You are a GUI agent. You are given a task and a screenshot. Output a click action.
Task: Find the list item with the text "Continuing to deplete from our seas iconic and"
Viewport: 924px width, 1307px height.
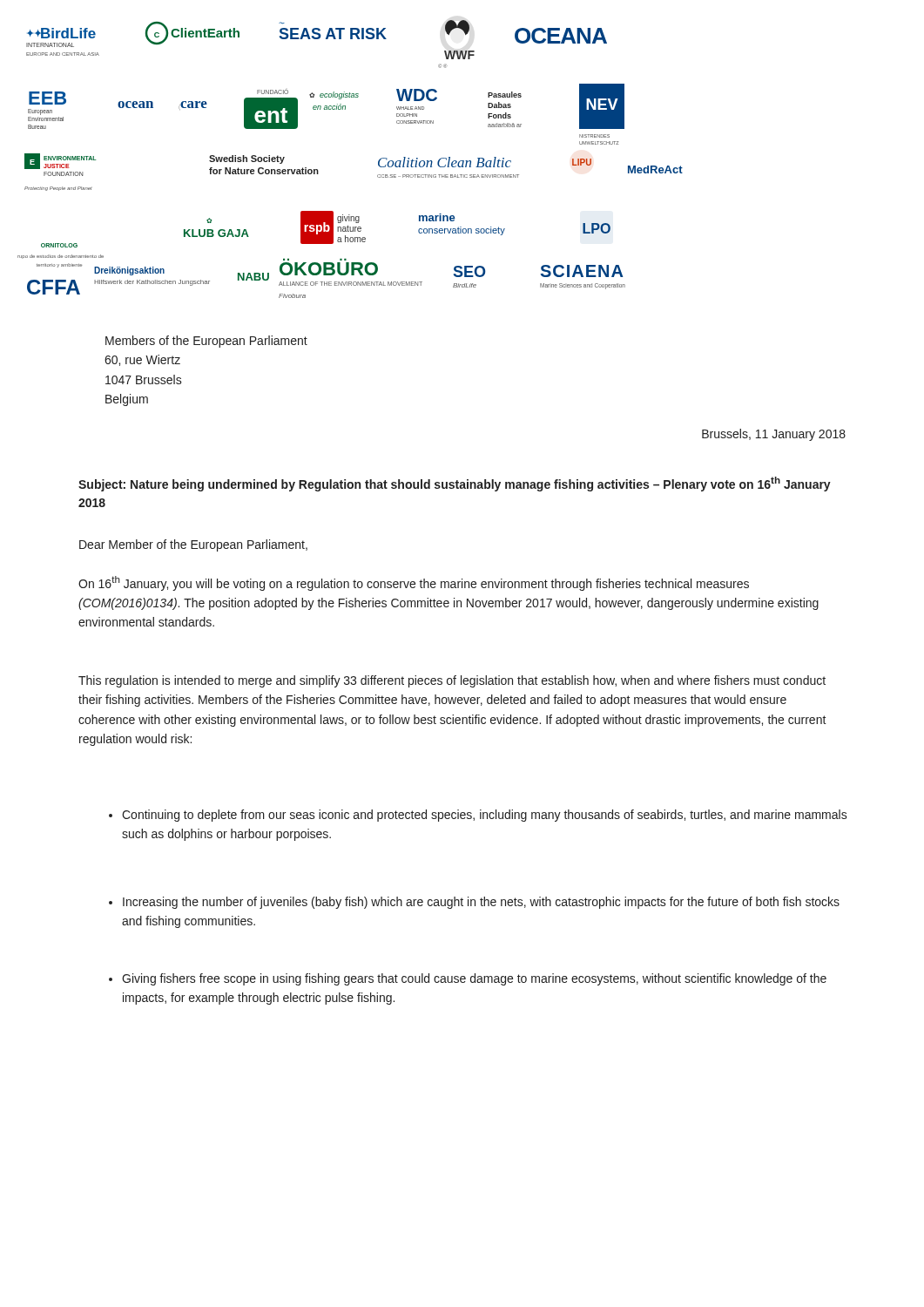(x=479, y=825)
